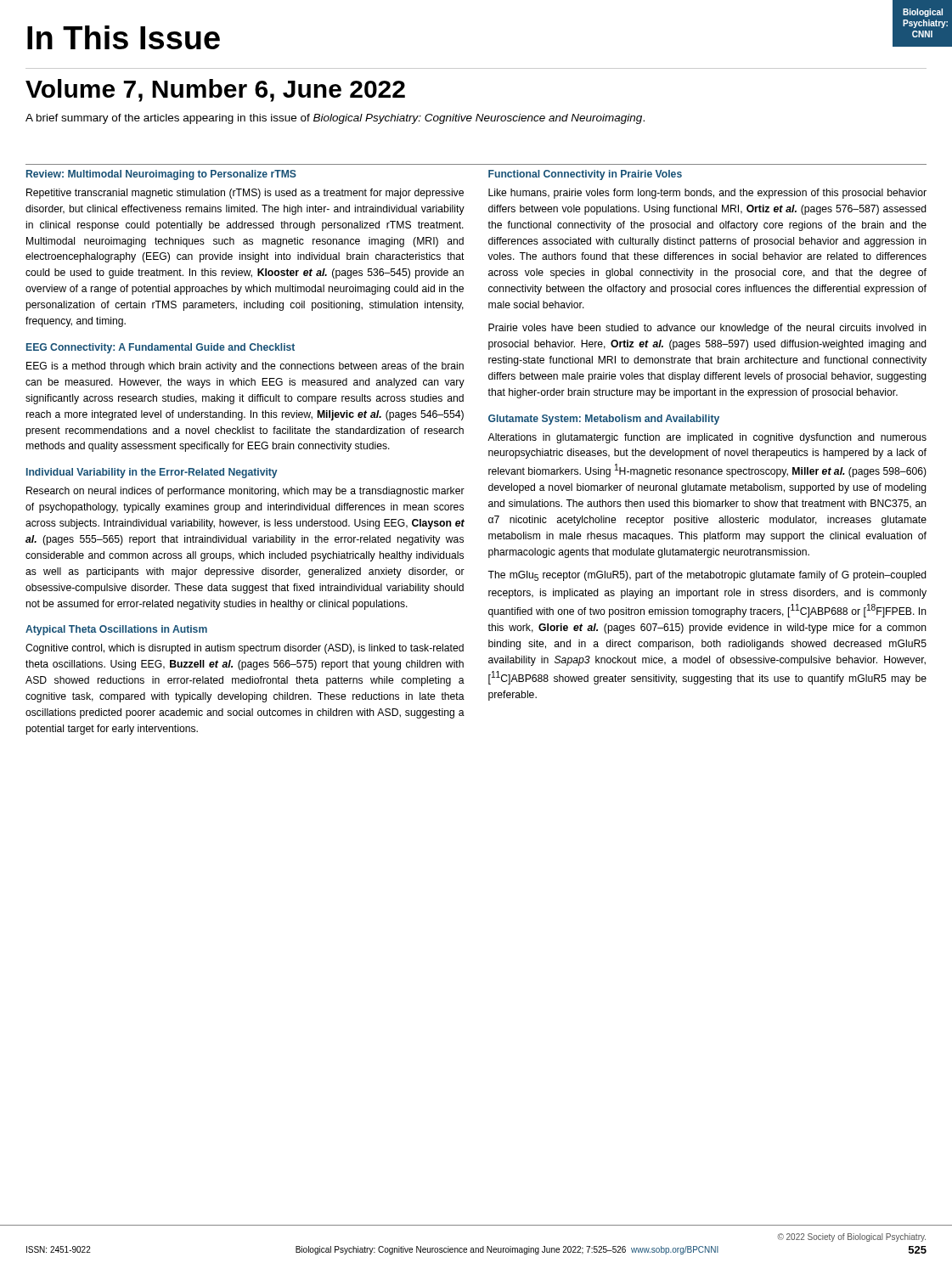Click on the element starting "Functional Connectivity in Prairie Voles"
The image size is (952, 1274).
pos(585,174)
